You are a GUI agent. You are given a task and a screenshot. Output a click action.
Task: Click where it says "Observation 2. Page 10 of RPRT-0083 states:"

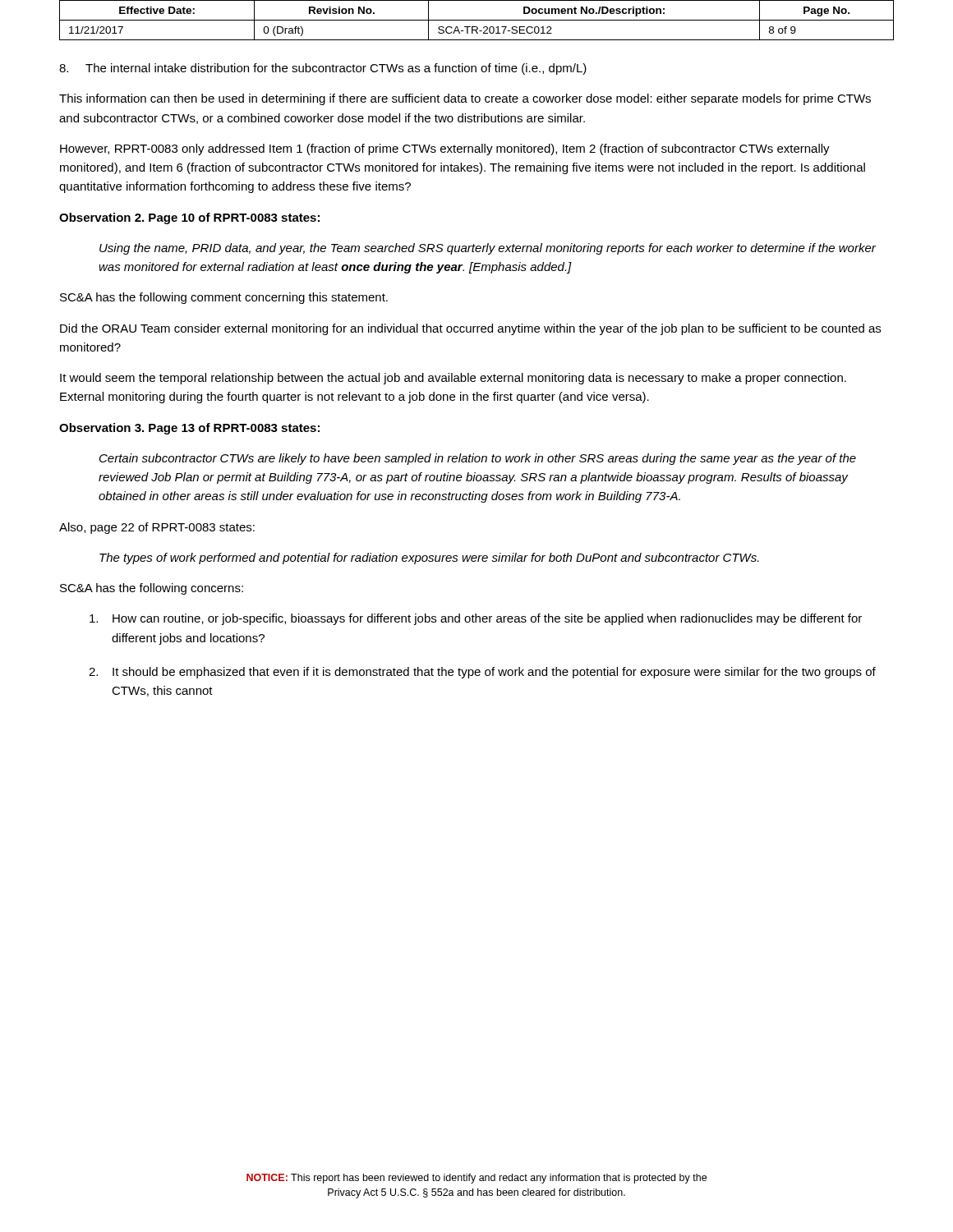pos(190,217)
